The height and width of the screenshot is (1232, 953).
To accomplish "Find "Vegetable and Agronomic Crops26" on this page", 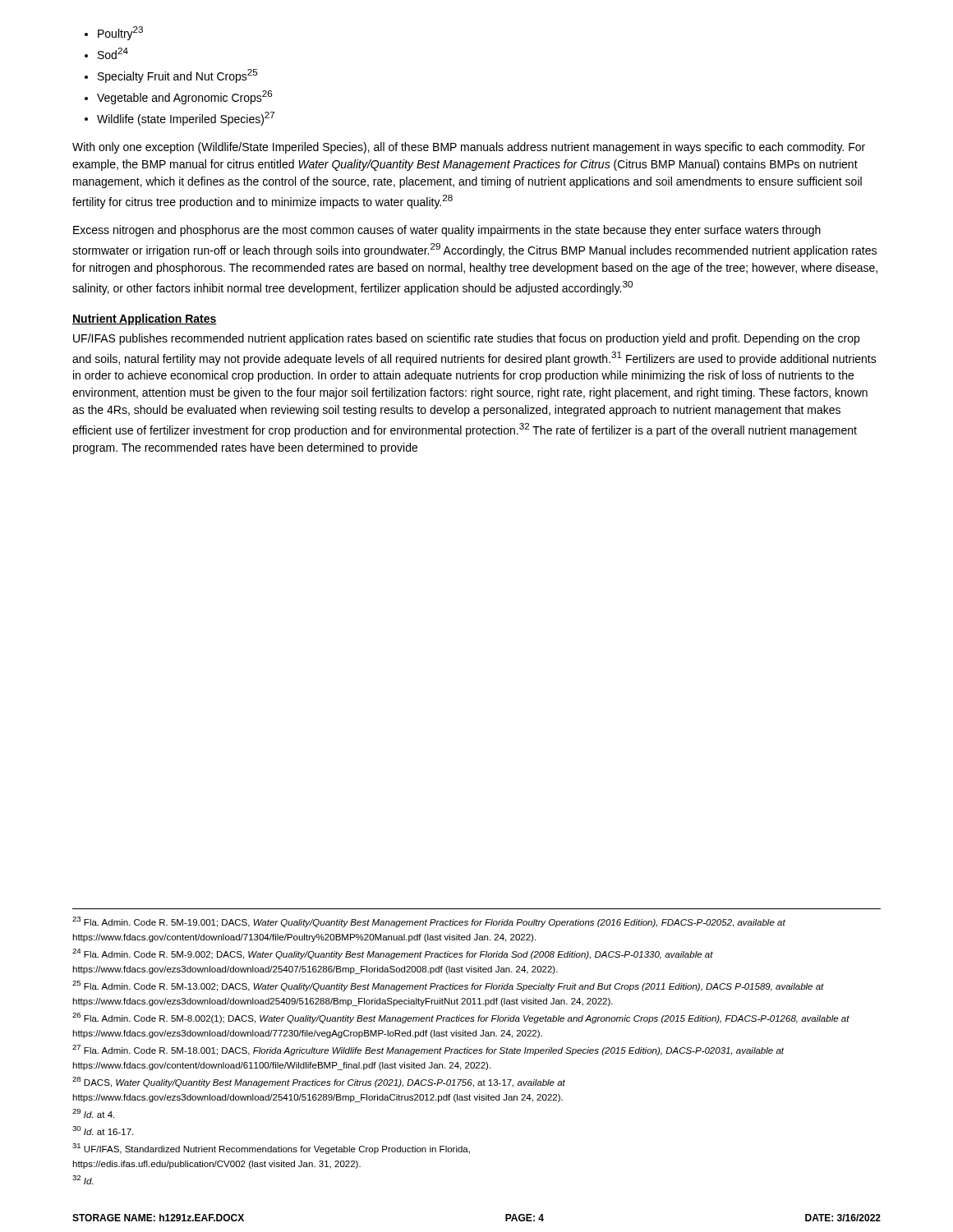I will click(185, 96).
